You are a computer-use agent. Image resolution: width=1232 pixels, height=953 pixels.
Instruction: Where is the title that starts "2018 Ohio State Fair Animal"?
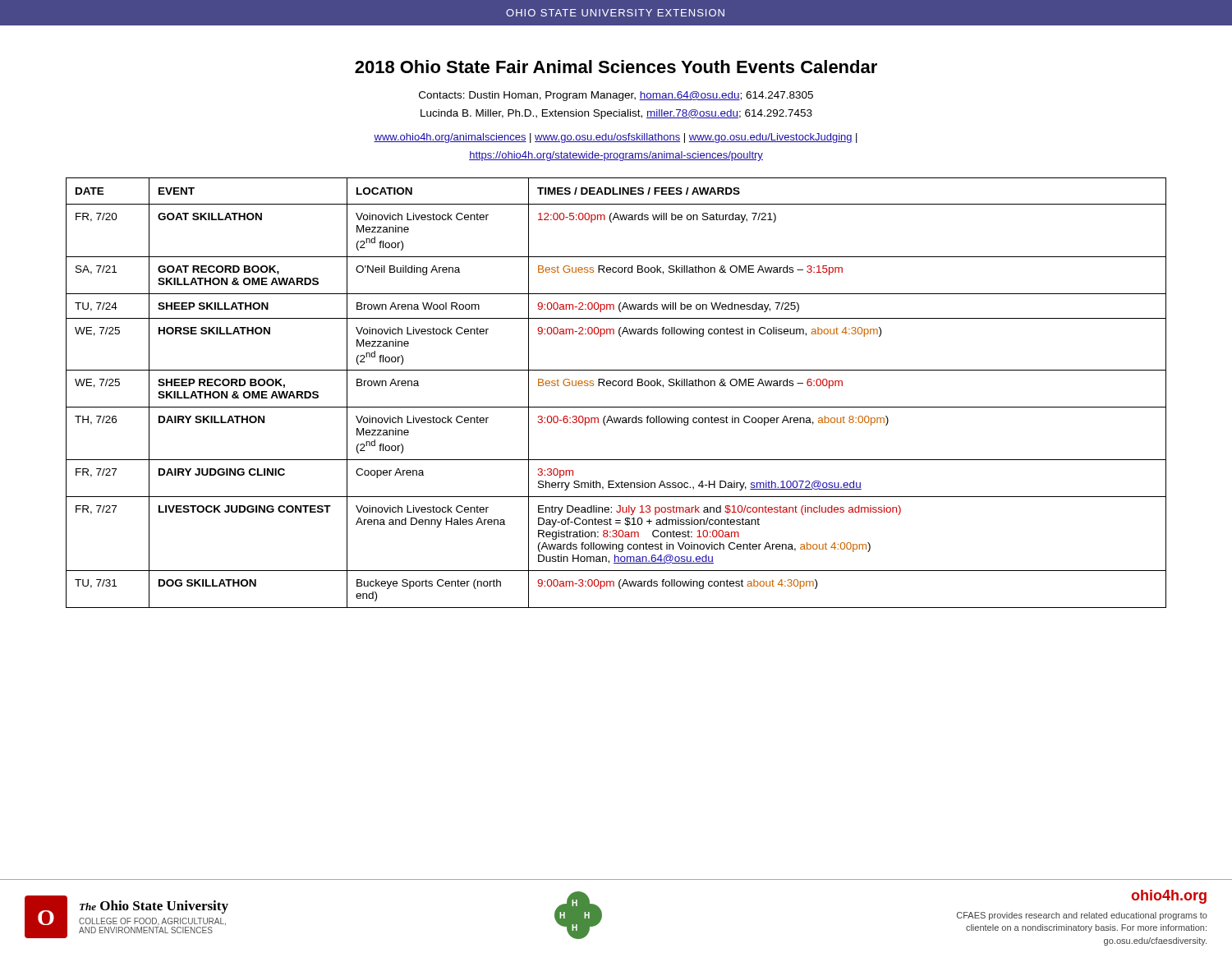pos(616,67)
